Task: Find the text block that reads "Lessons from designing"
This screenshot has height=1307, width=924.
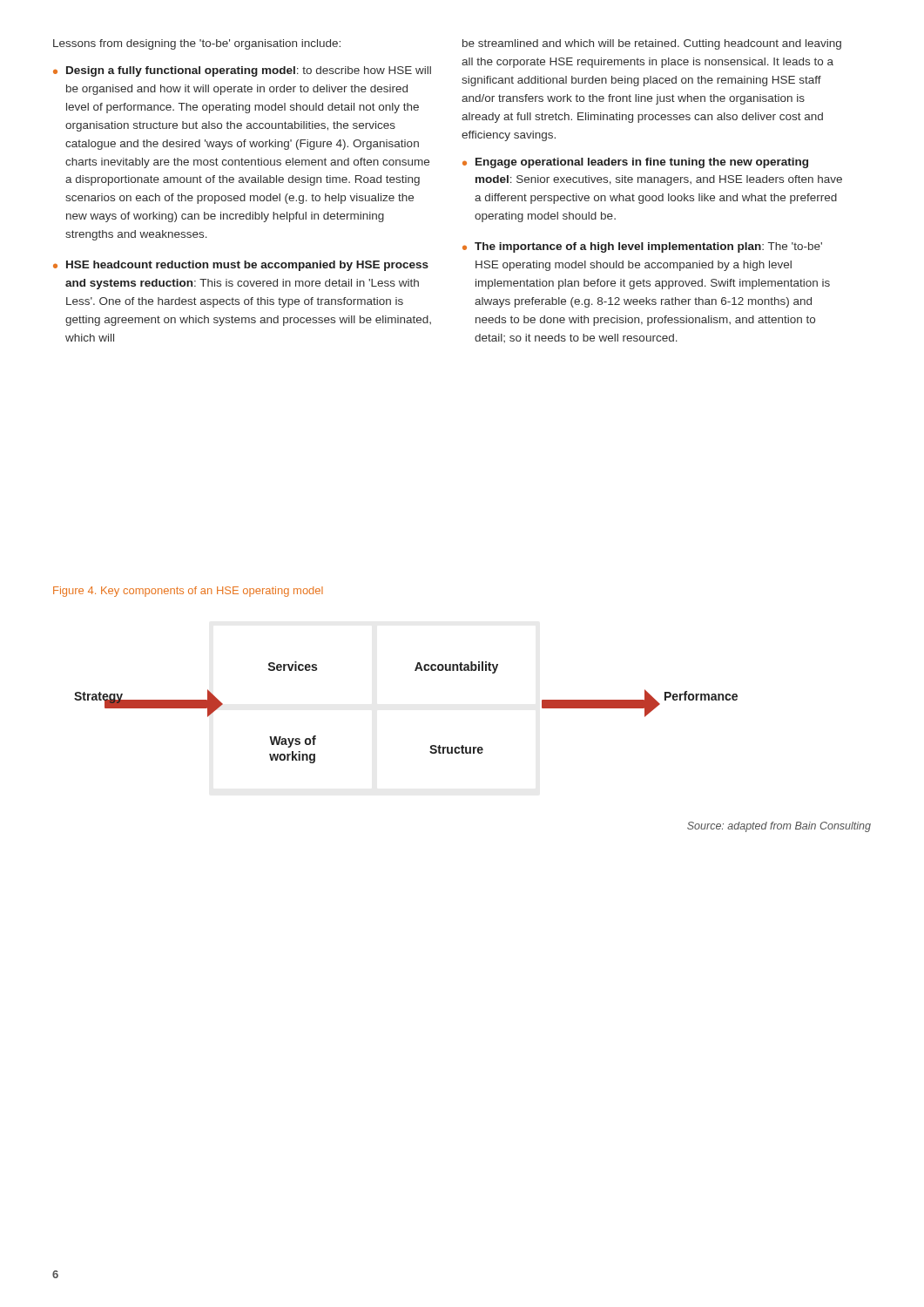Action: (x=197, y=43)
